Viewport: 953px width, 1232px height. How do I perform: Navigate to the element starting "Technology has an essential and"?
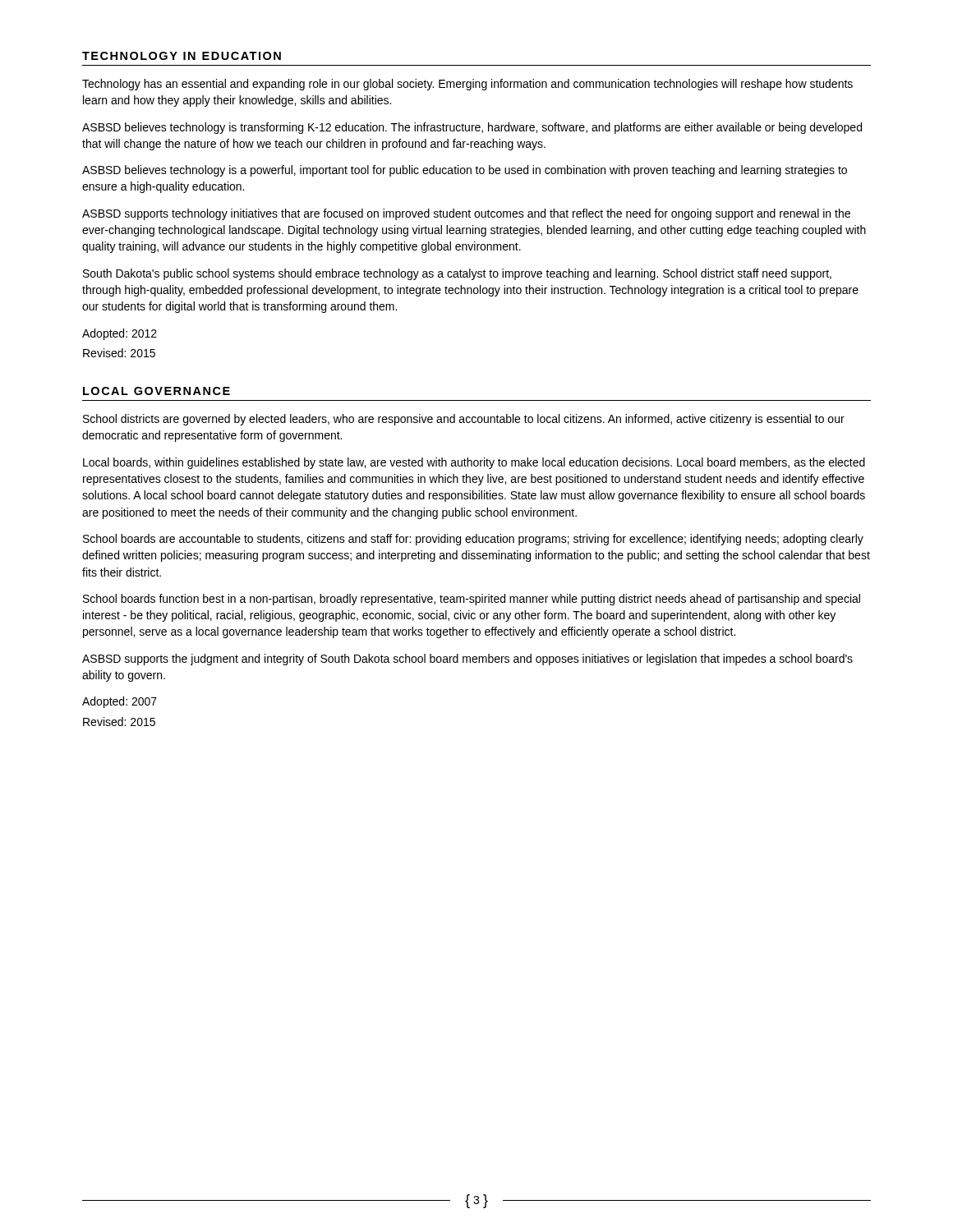click(x=468, y=92)
